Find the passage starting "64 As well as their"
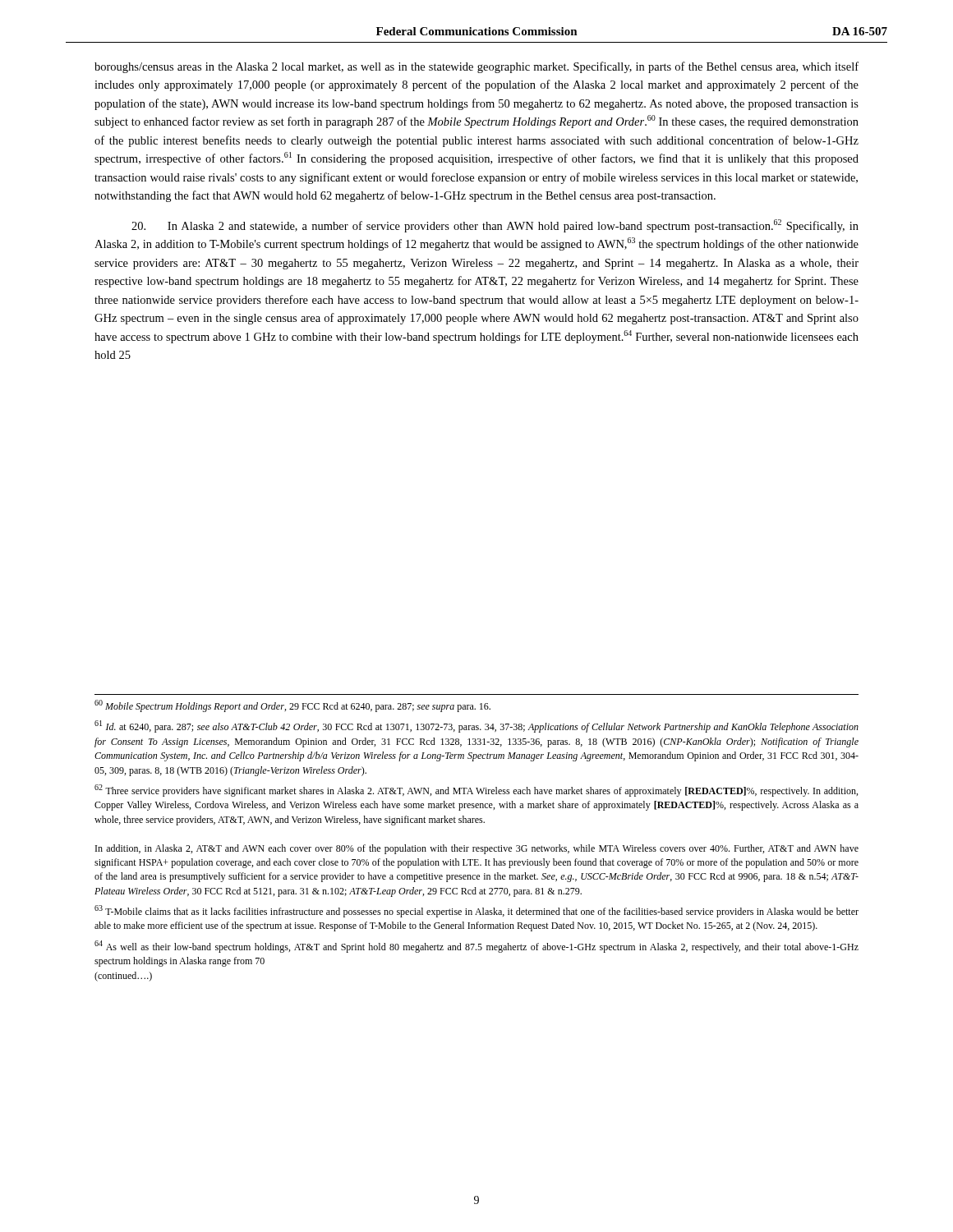The width and height of the screenshot is (953, 1232). pyautogui.click(x=476, y=961)
